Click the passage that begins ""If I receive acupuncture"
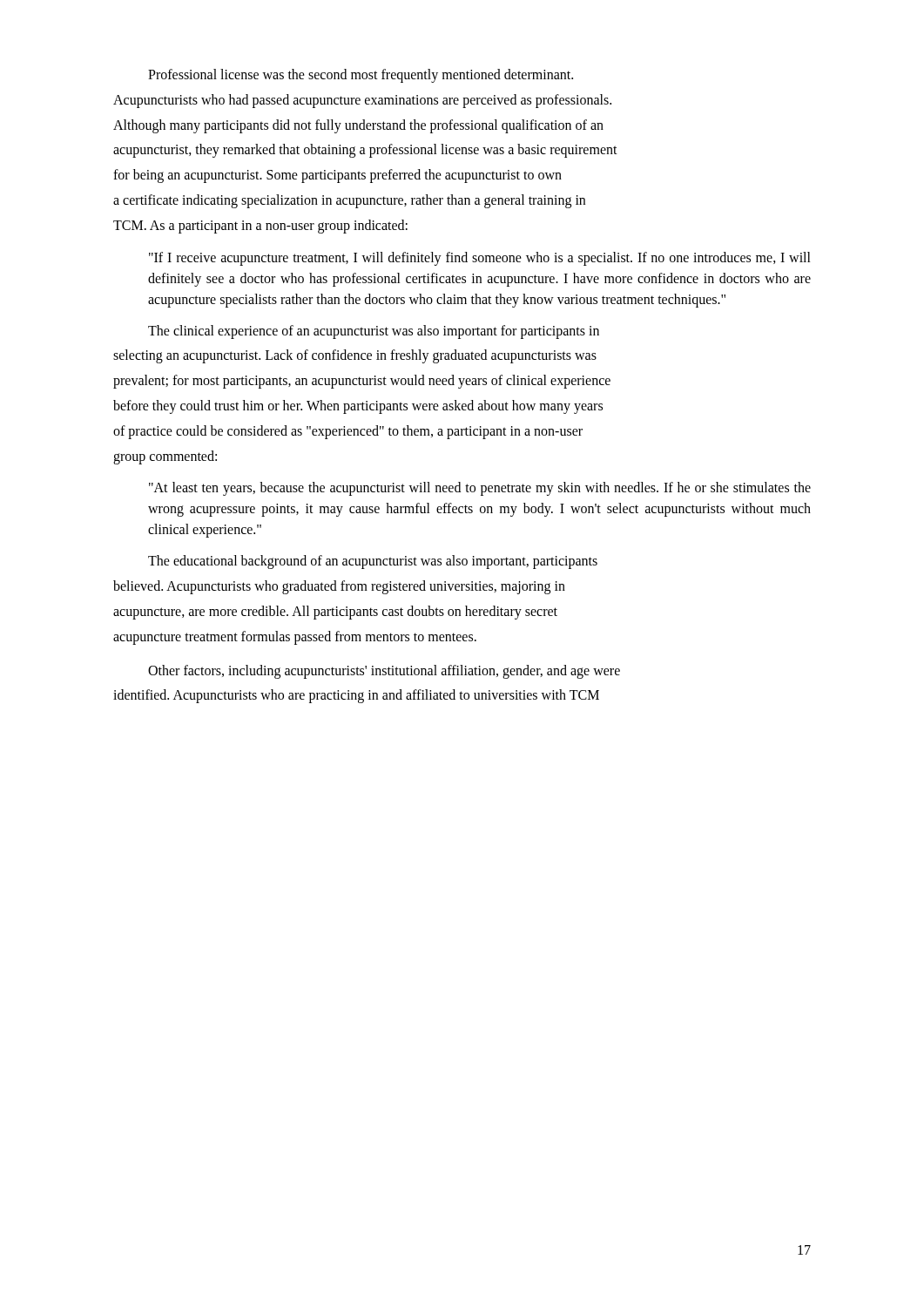This screenshot has height=1307, width=924. click(x=479, y=279)
